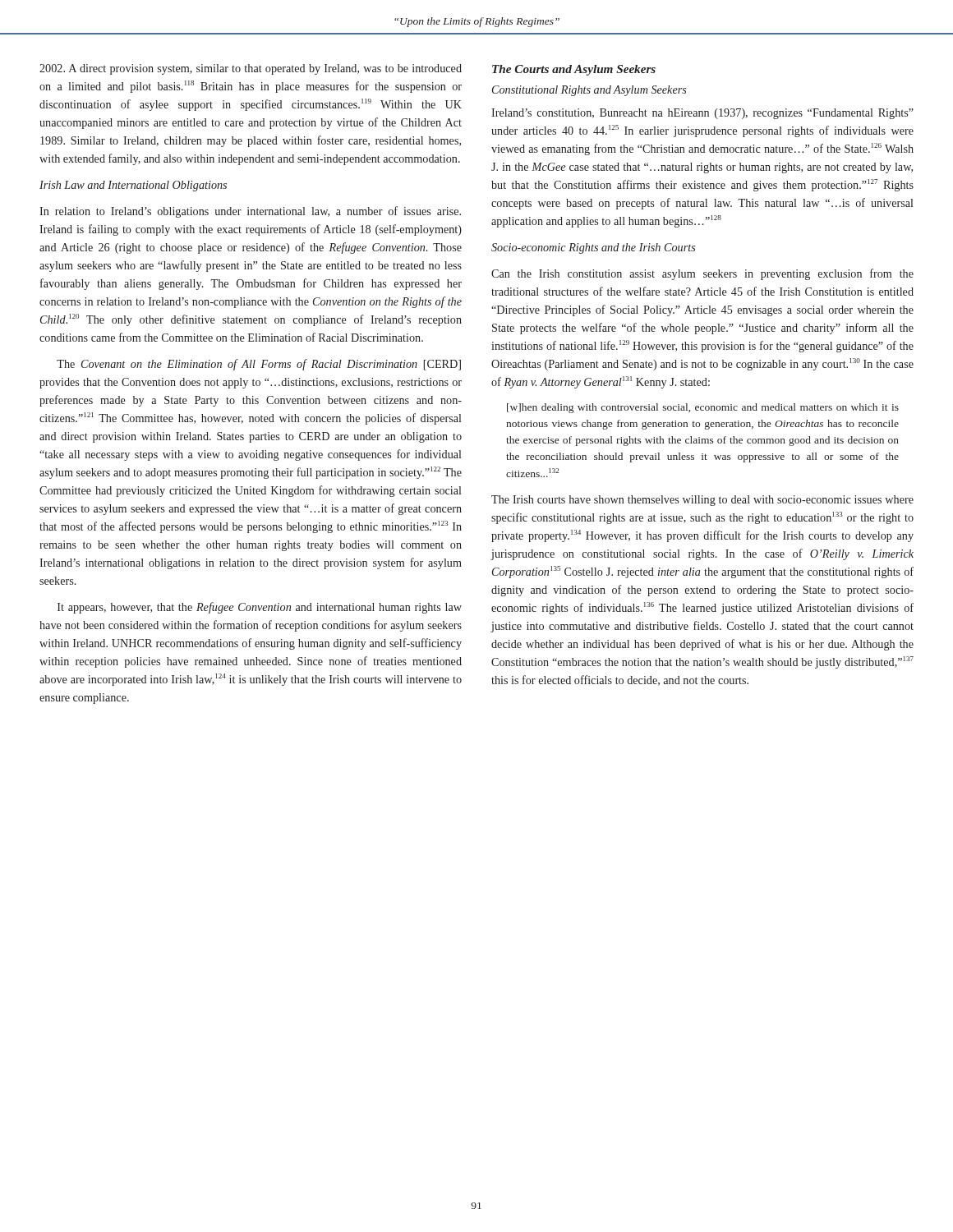Locate the text block starting "Irish Law and International Obligations"
This screenshot has width=953, height=1232.
pyautogui.click(x=133, y=186)
